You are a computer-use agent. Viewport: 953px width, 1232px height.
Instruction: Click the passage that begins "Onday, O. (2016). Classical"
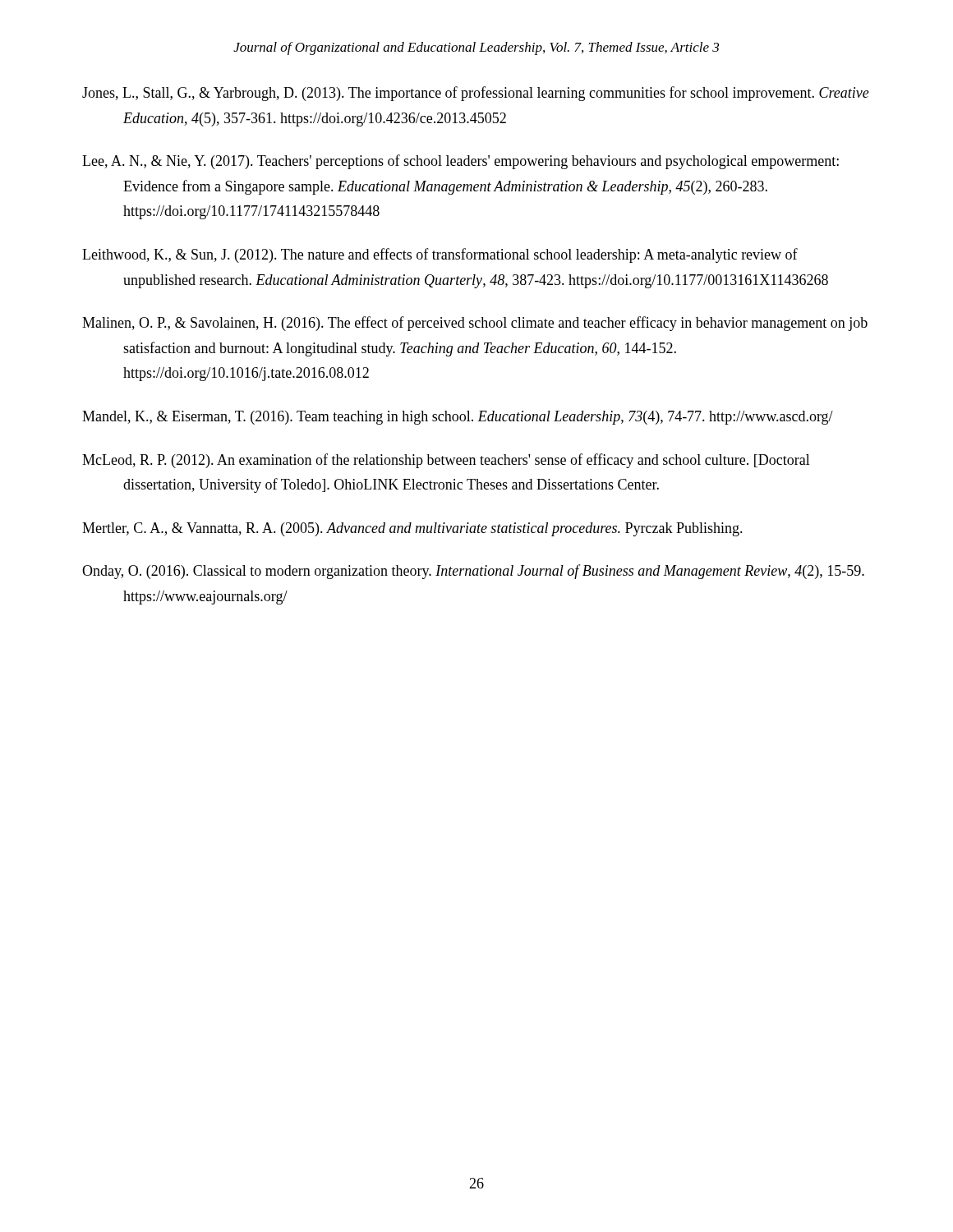473,584
